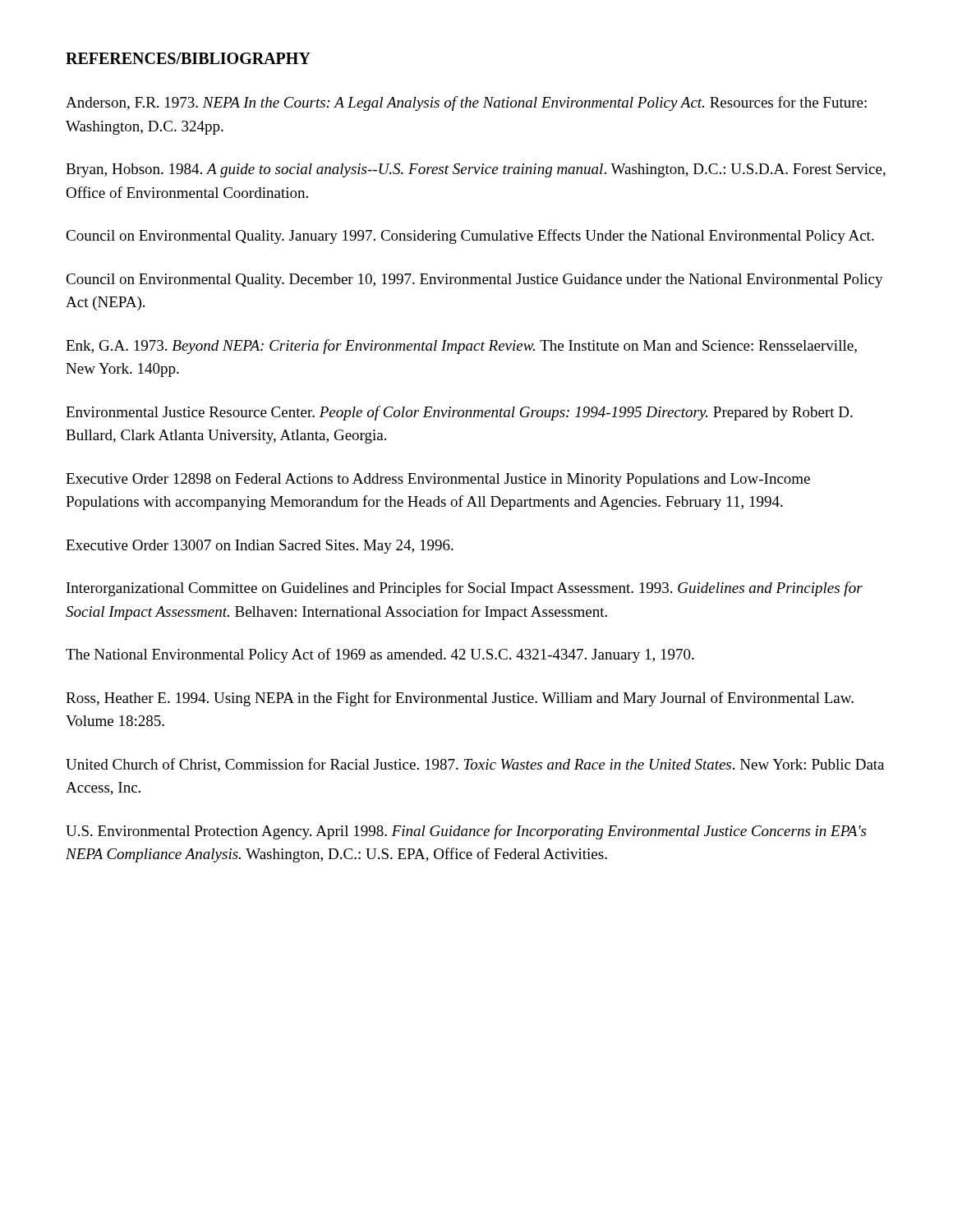
Task: Locate the text starting "Executive Order 13007 on Indian Sacred Sites. May"
Action: pos(260,545)
